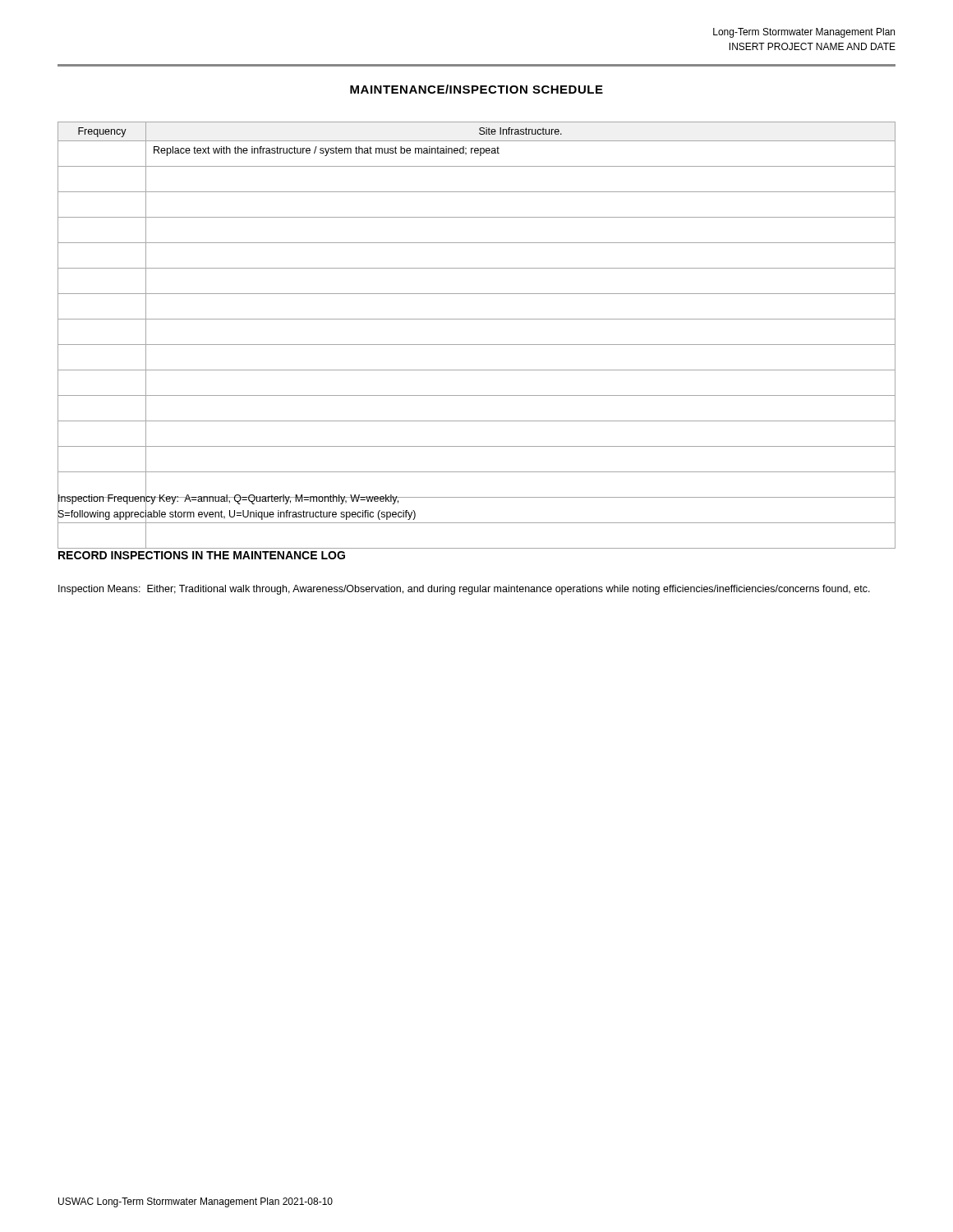Find the text starting "RECORD INSPECTIONS IN"

[x=202, y=555]
